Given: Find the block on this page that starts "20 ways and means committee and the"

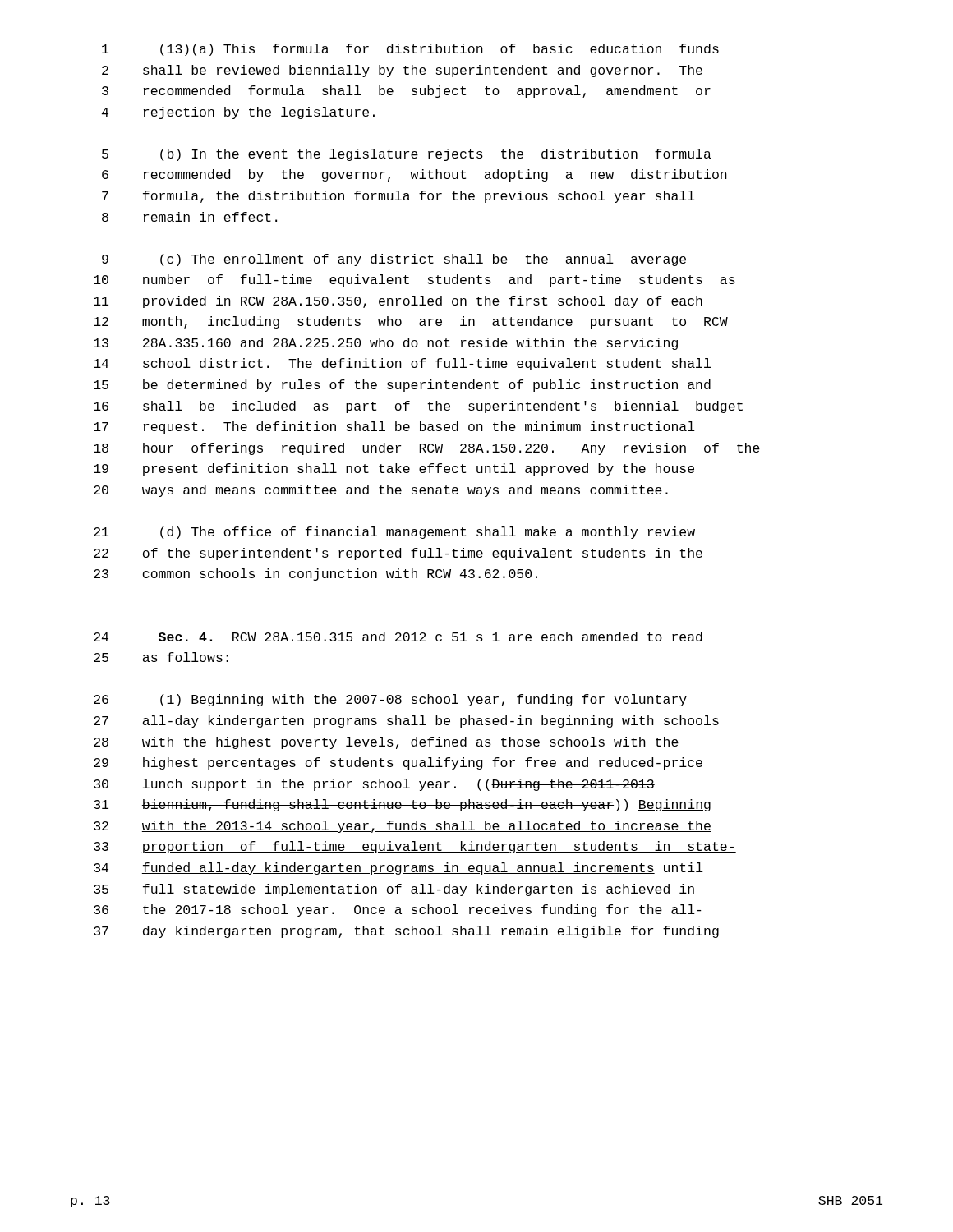Looking at the screenshot, I should (476, 491).
